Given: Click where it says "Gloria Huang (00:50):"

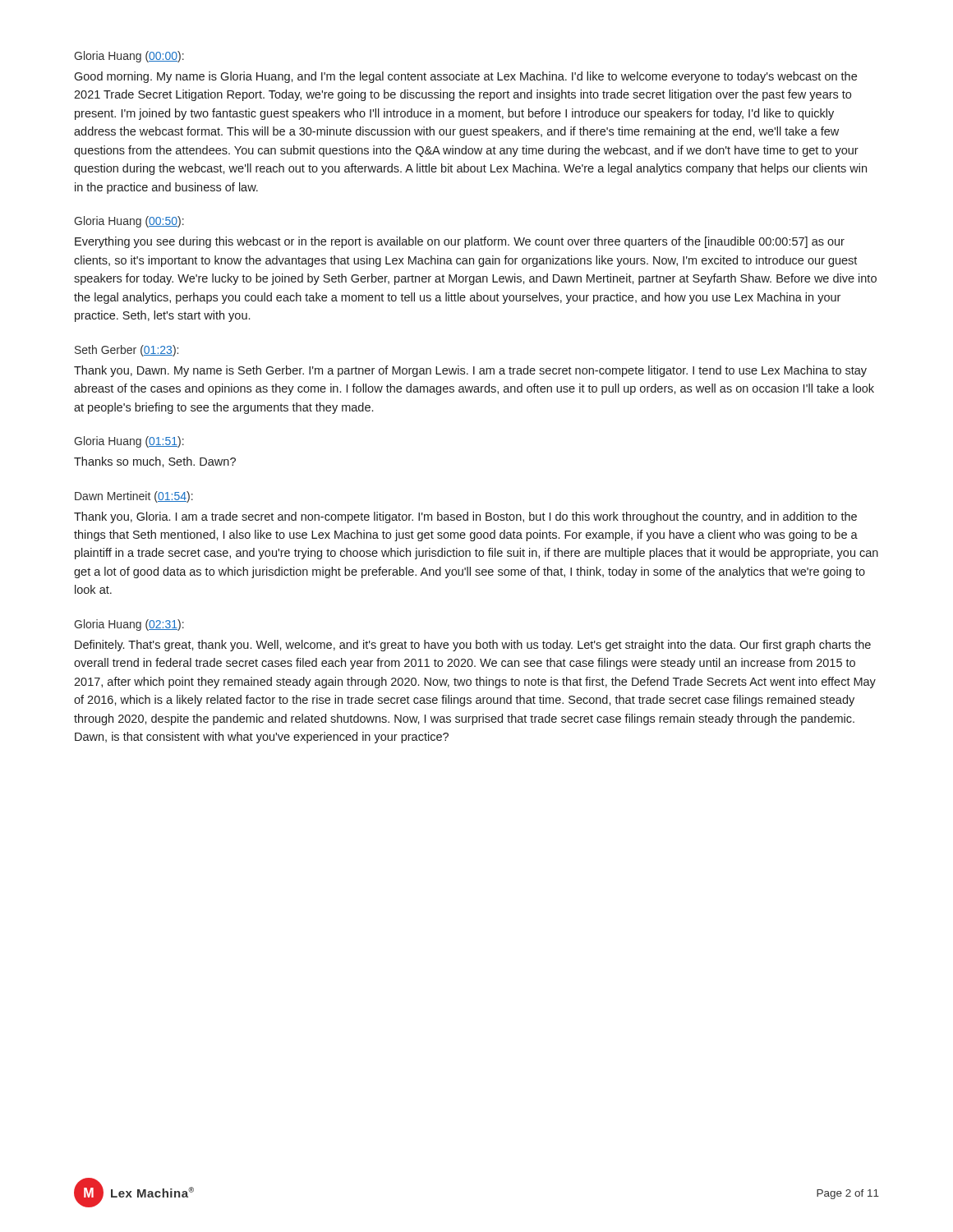Looking at the screenshot, I should coord(129,221).
